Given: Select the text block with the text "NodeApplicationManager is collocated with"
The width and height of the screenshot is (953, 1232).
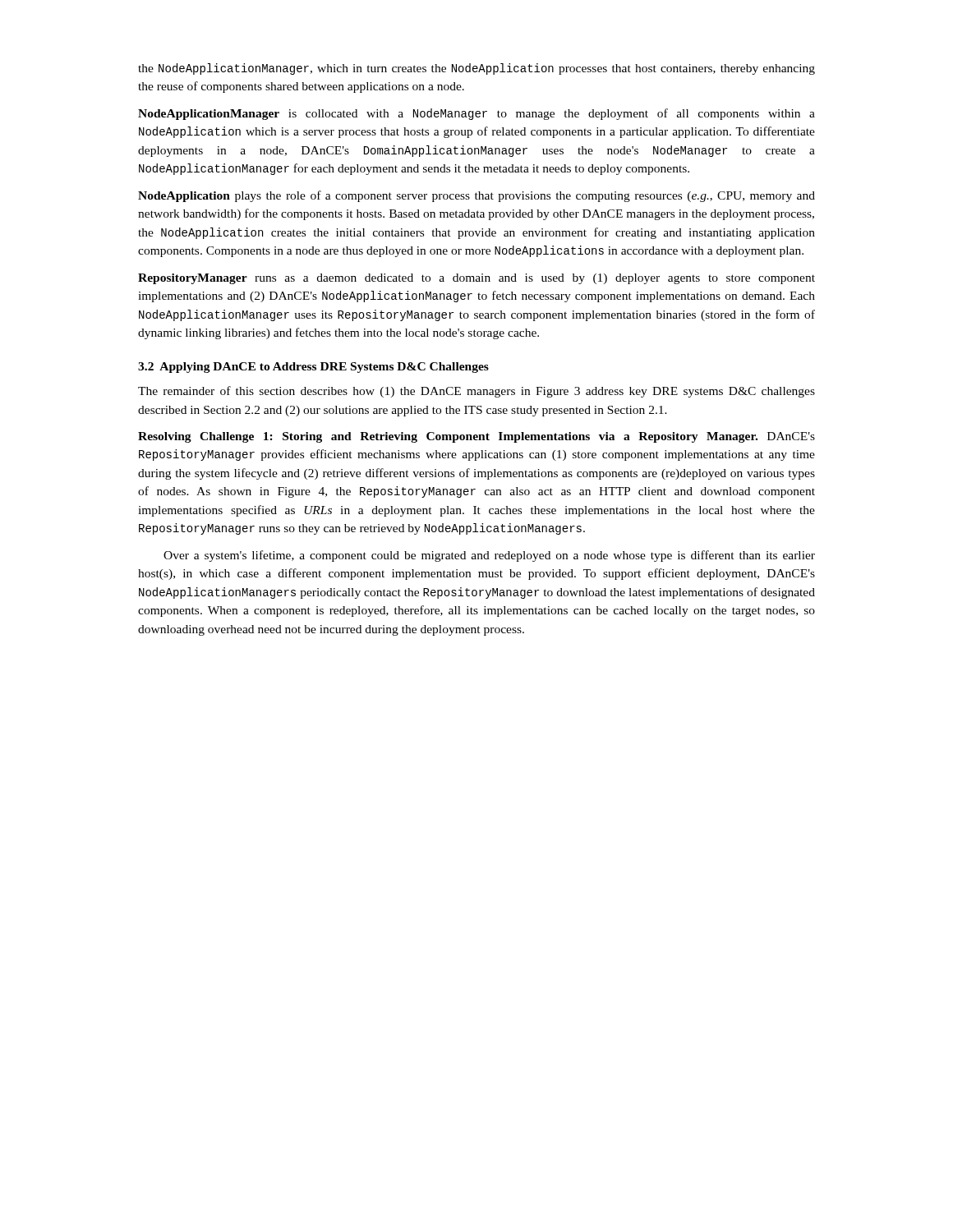Looking at the screenshot, I should [476, 141].
